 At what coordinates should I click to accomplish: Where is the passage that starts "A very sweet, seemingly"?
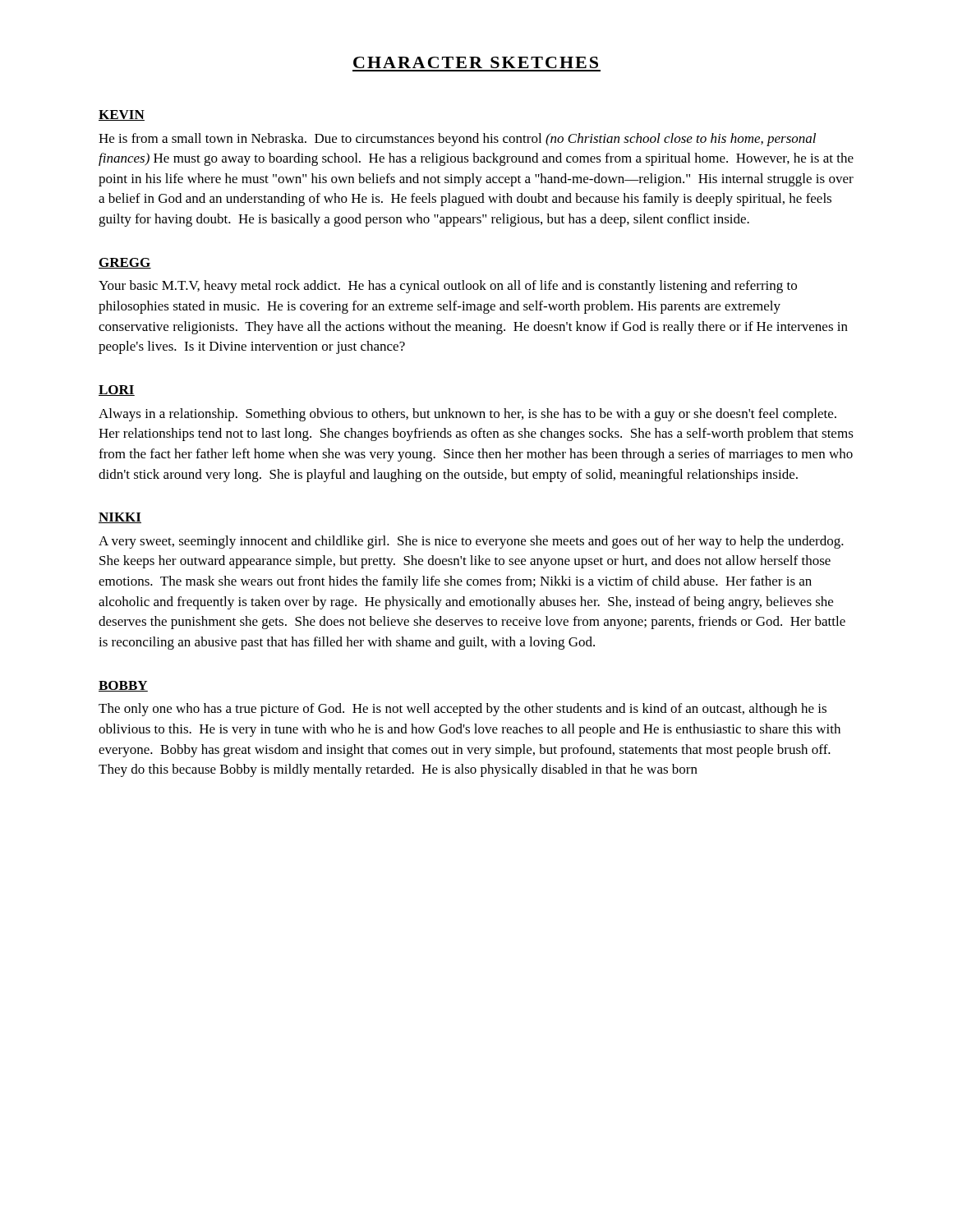[476, 592]
